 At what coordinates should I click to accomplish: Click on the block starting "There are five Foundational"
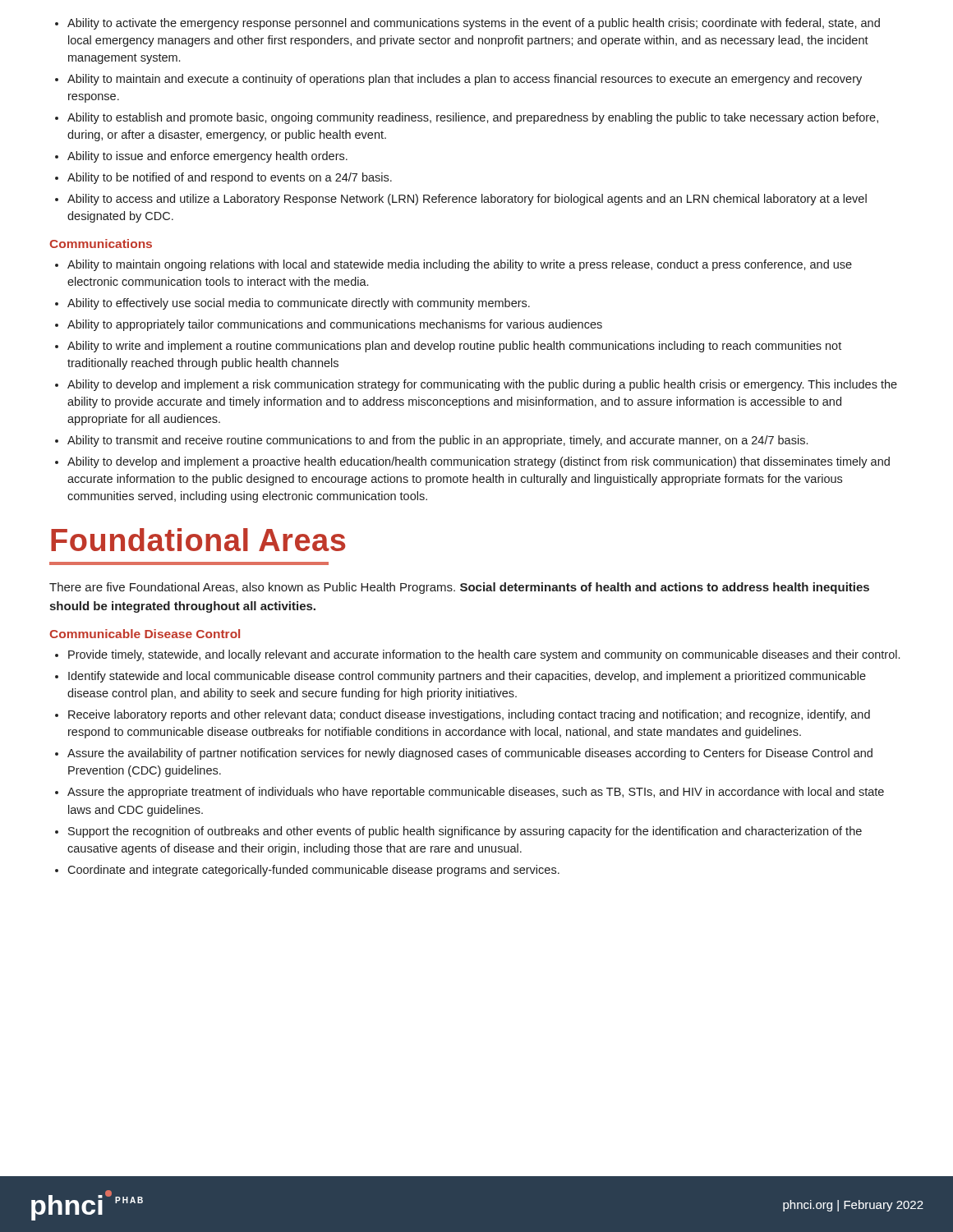point(460,596)
